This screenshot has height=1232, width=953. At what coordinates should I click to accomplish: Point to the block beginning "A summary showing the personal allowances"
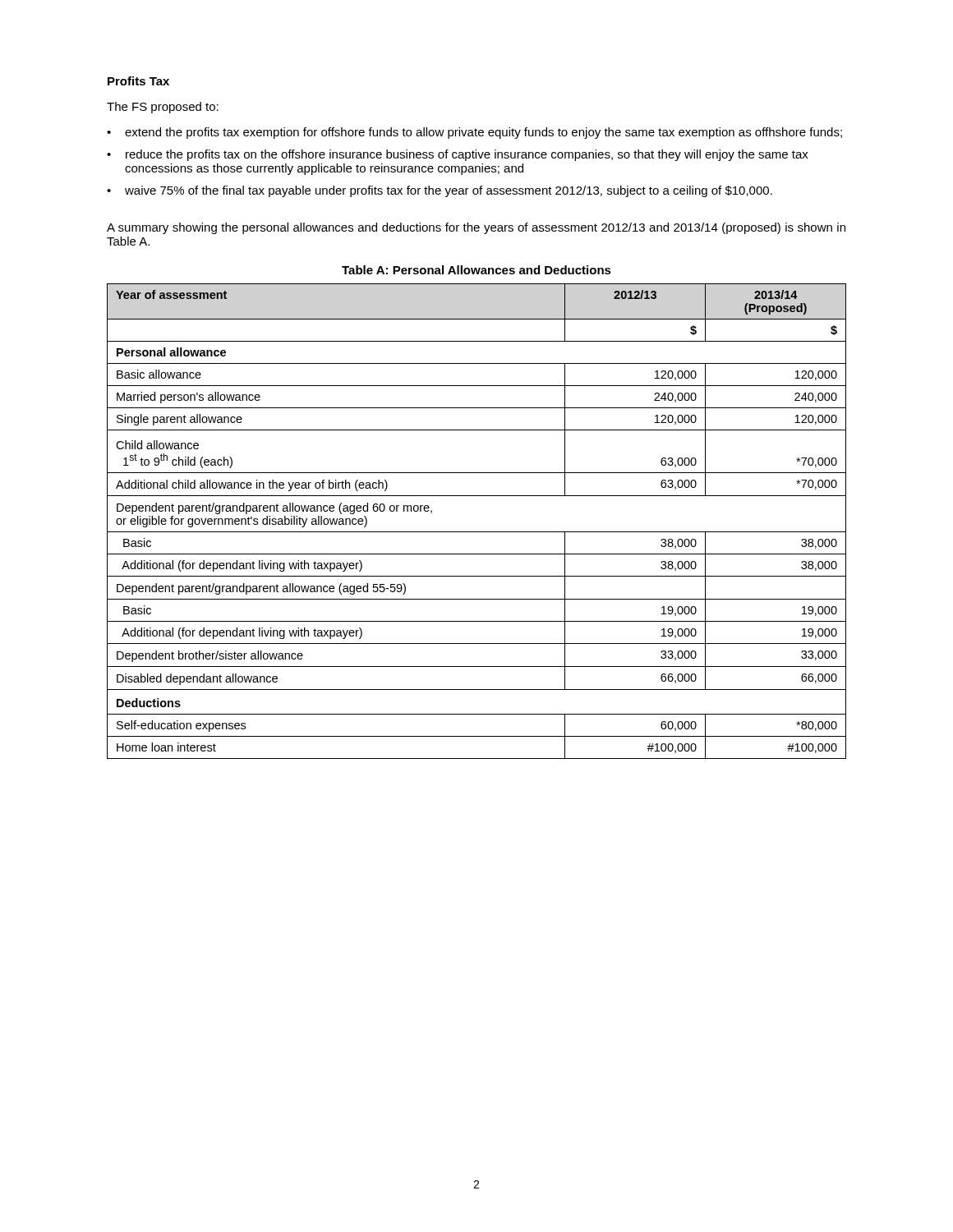(x=476, y=234)
